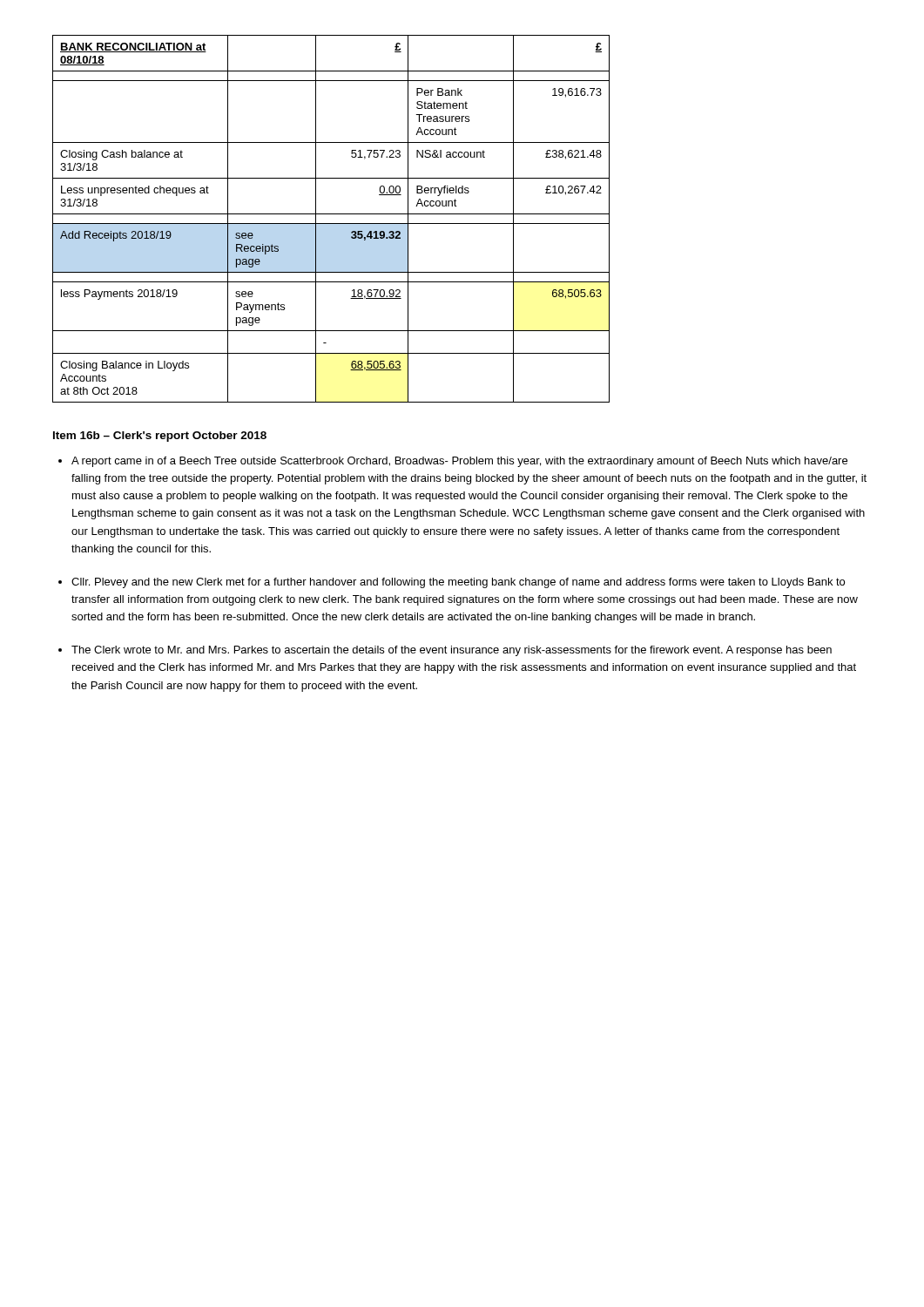This screenshot has width=924, height=1307.
Task: Select the list item that says "A report came in of a Beech Tree"
Action: [472, 505]
